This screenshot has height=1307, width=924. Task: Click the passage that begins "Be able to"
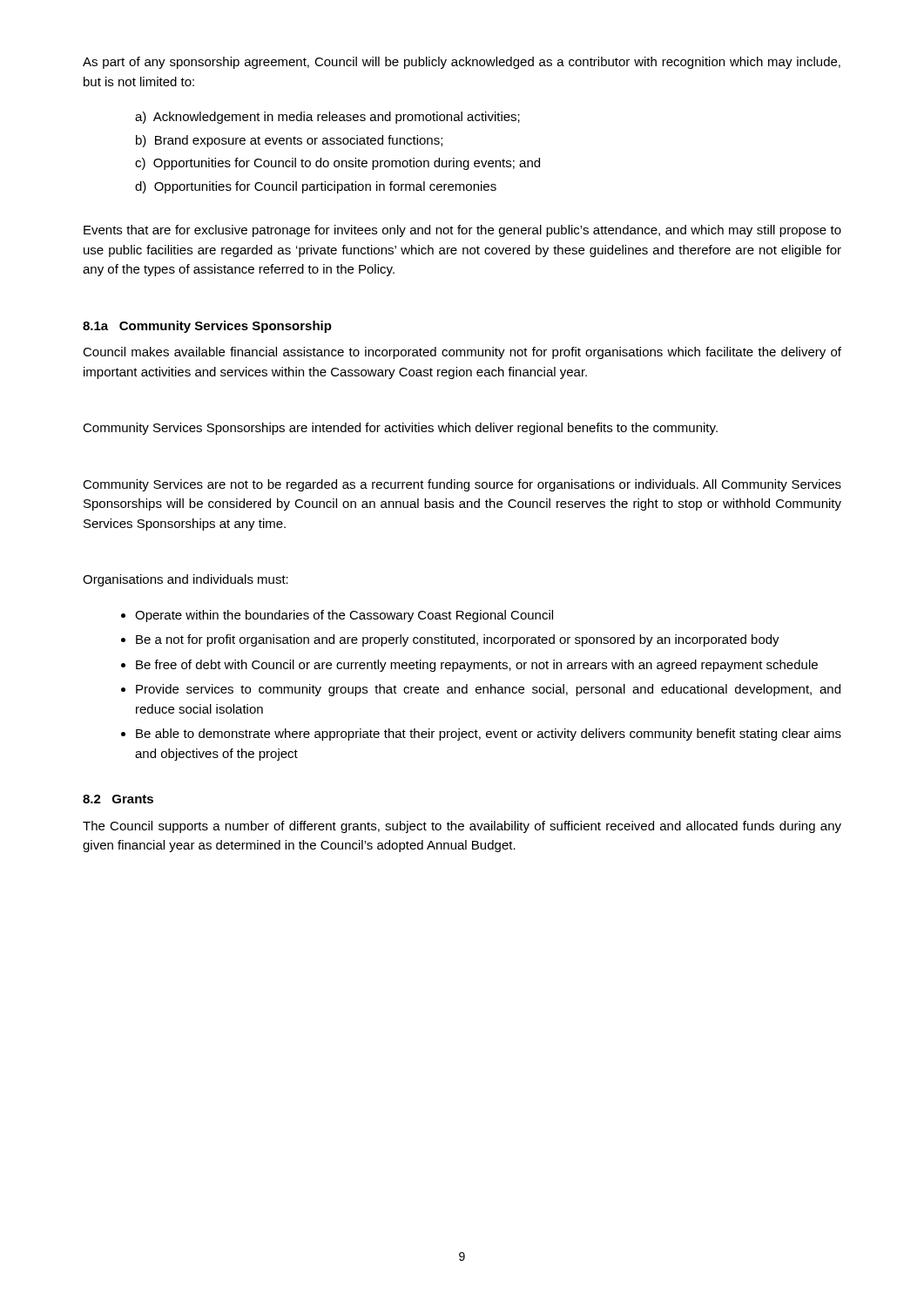click(x=488, y=744)
